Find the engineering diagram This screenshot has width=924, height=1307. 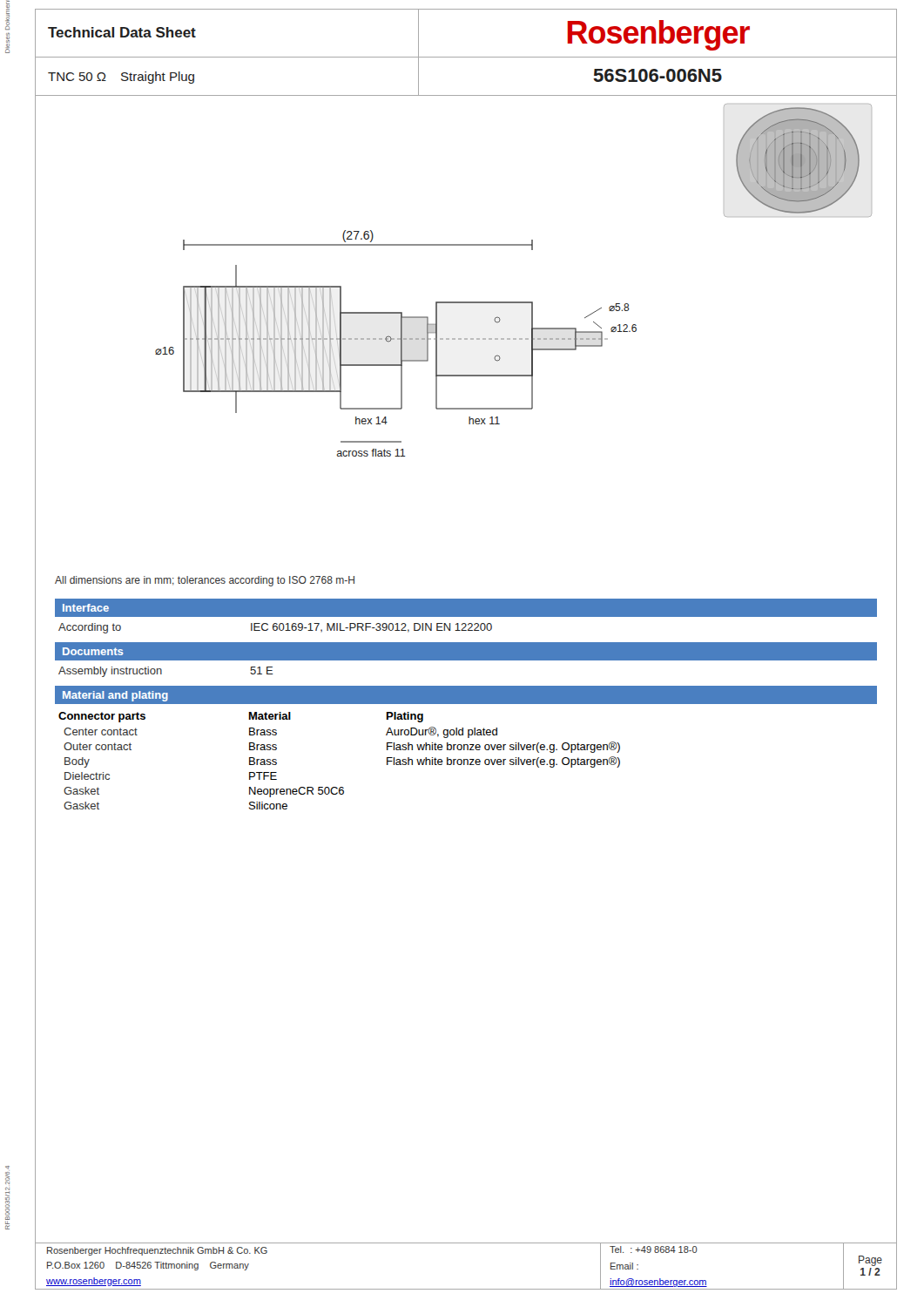(466, 328)
